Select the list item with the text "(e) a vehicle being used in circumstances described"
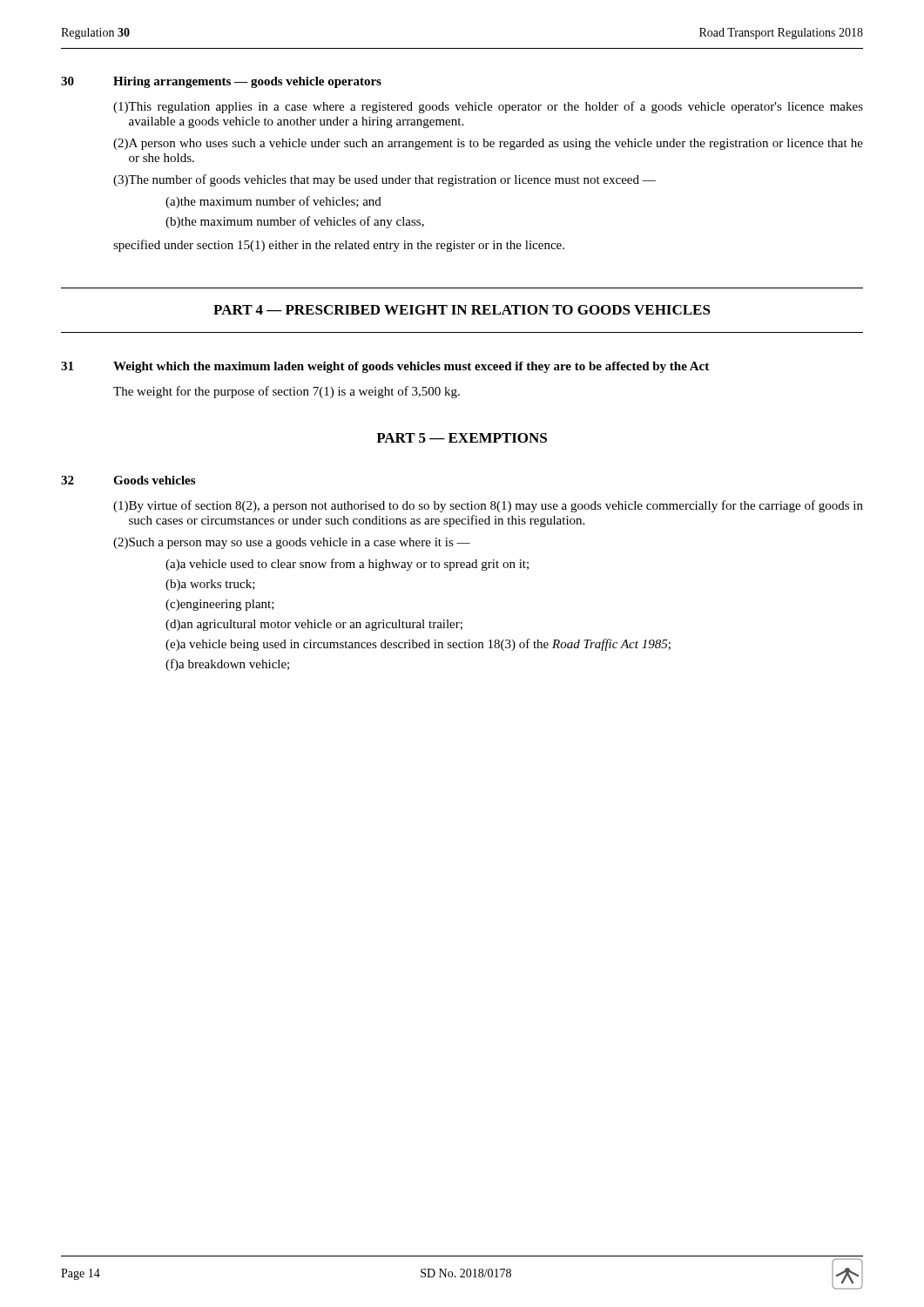This screenshot has width=924, height=1307. [x=462, y=644]
